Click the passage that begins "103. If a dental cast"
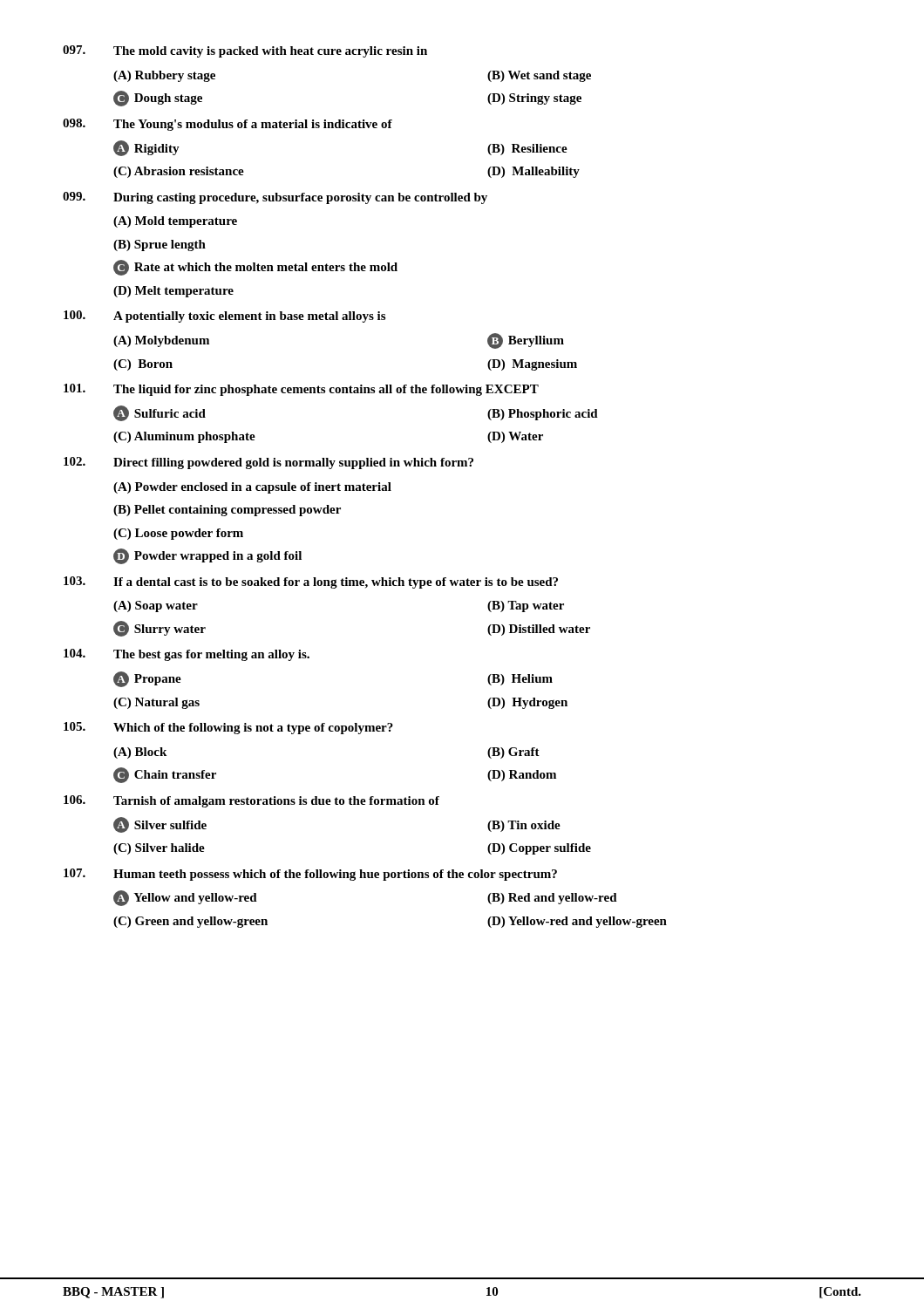Screen dimensions: 1308x924 coord(311,582)
